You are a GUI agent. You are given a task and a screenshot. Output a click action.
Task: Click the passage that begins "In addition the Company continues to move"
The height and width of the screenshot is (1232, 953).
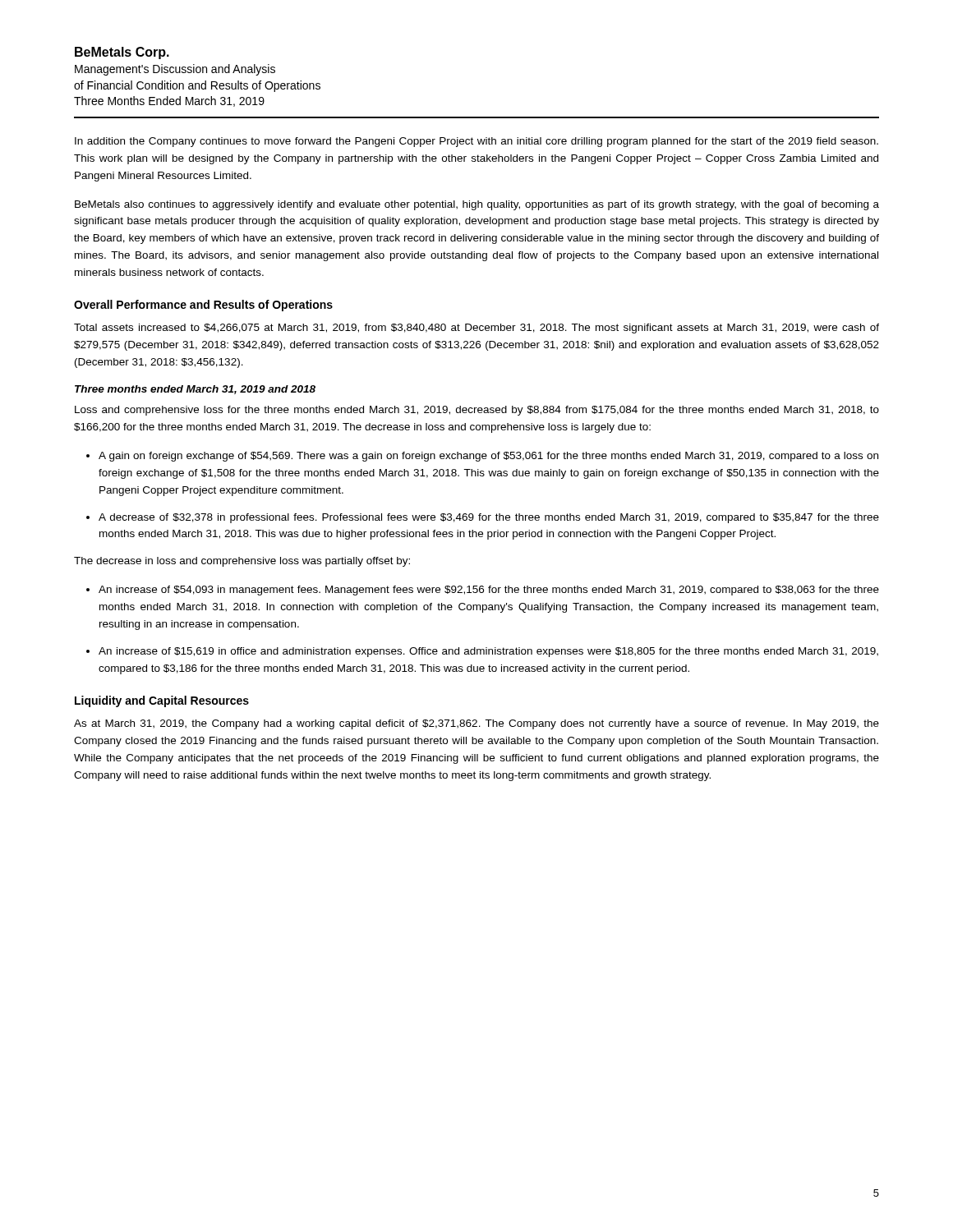click(476, 158)
